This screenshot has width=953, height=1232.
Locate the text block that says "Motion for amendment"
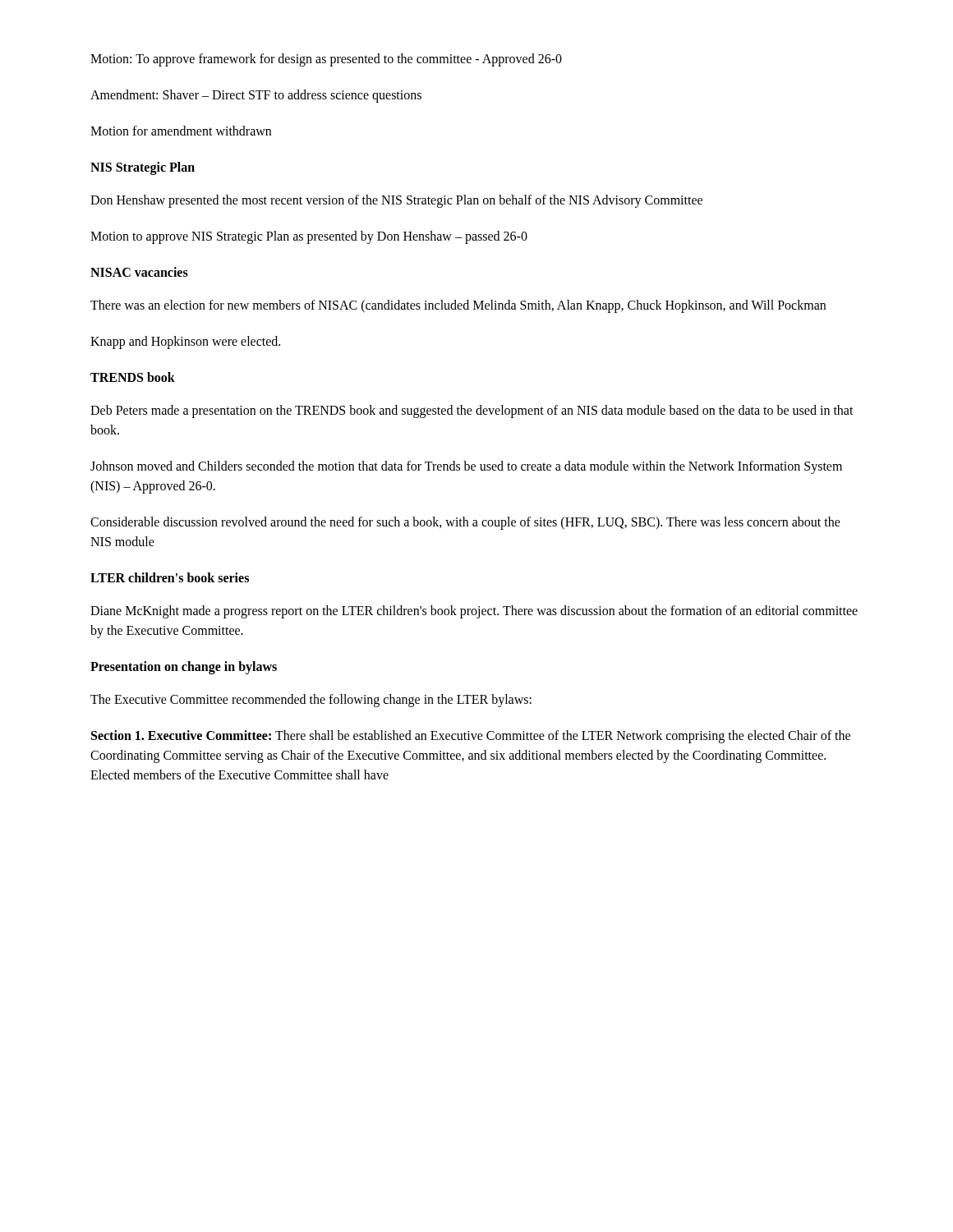(x=181, y=131)
